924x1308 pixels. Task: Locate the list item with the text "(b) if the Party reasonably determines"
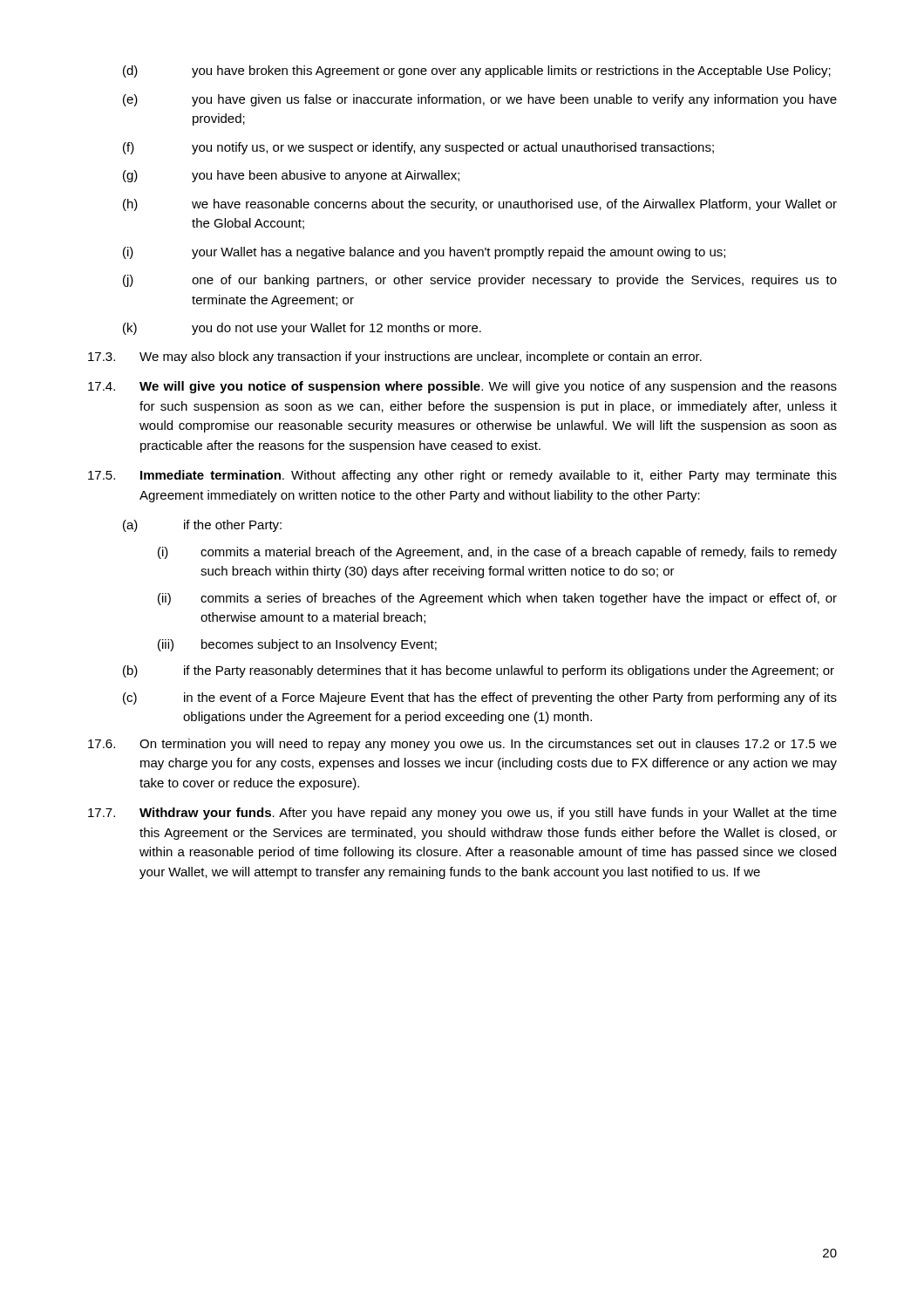point(462,671)
